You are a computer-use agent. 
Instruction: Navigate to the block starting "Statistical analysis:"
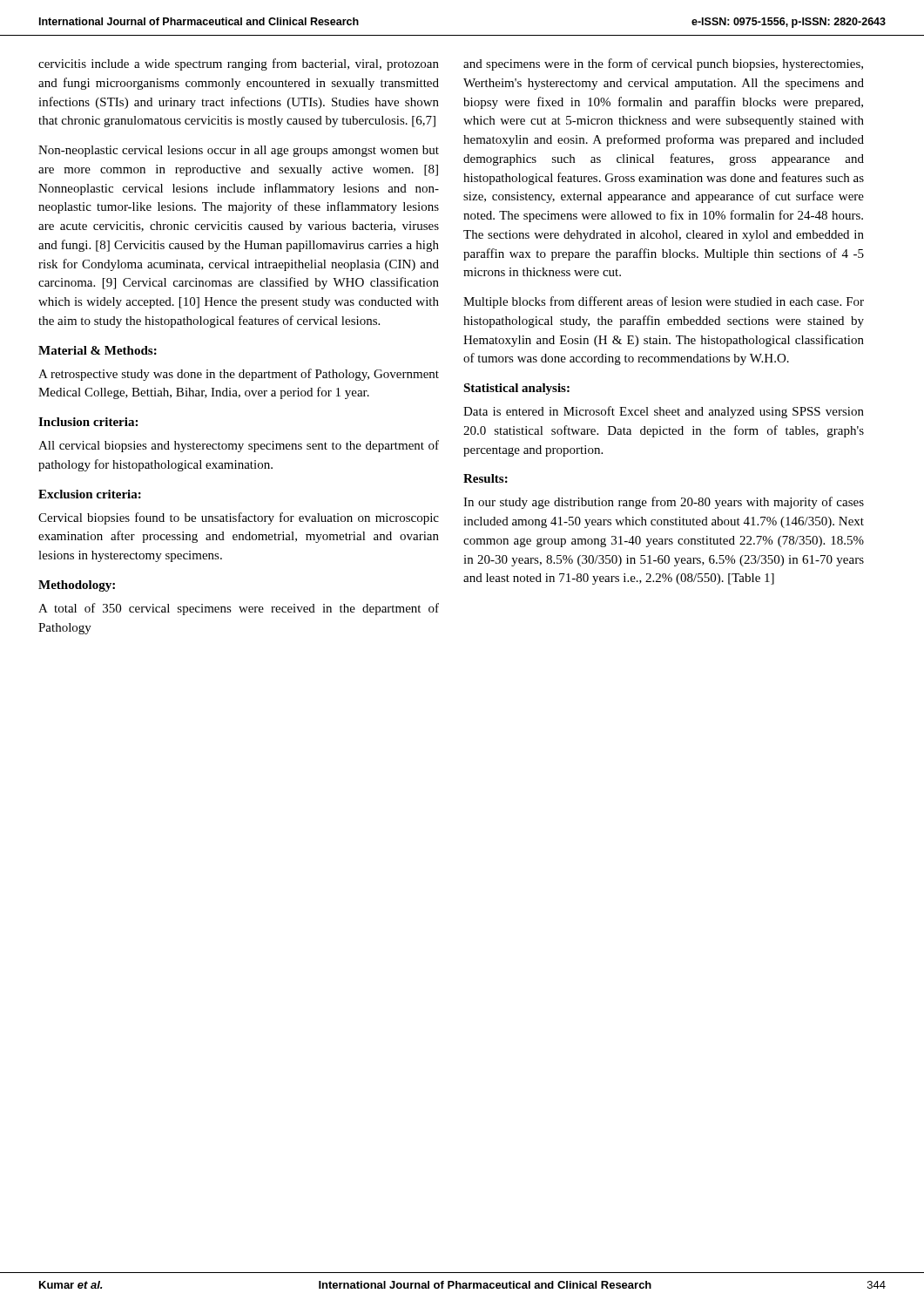[517, 388]
